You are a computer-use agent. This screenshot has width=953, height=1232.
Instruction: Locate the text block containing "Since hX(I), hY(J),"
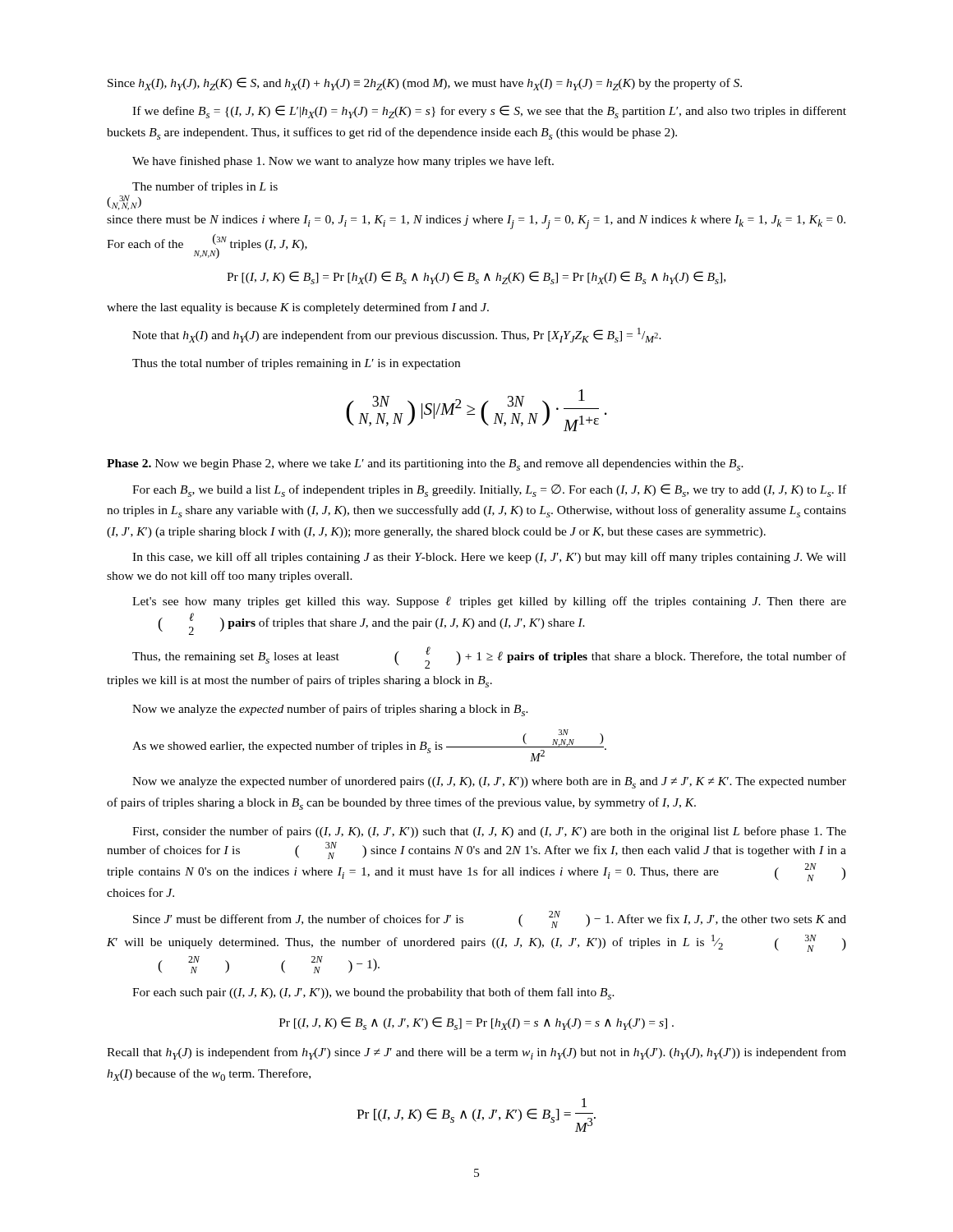click(476, 85)
